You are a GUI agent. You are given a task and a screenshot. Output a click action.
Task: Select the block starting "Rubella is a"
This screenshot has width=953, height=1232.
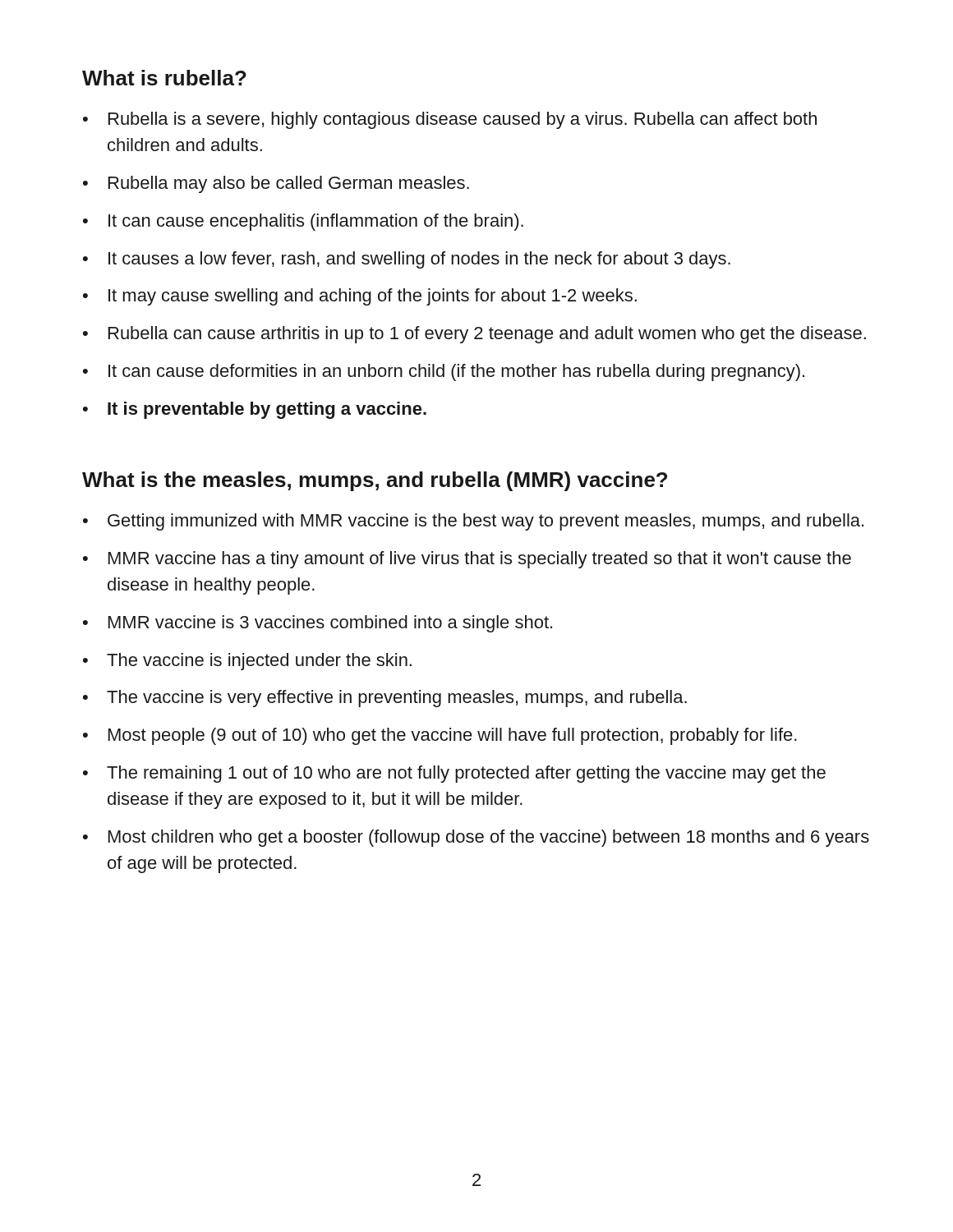pyautogui.click(x=476, y=132)
